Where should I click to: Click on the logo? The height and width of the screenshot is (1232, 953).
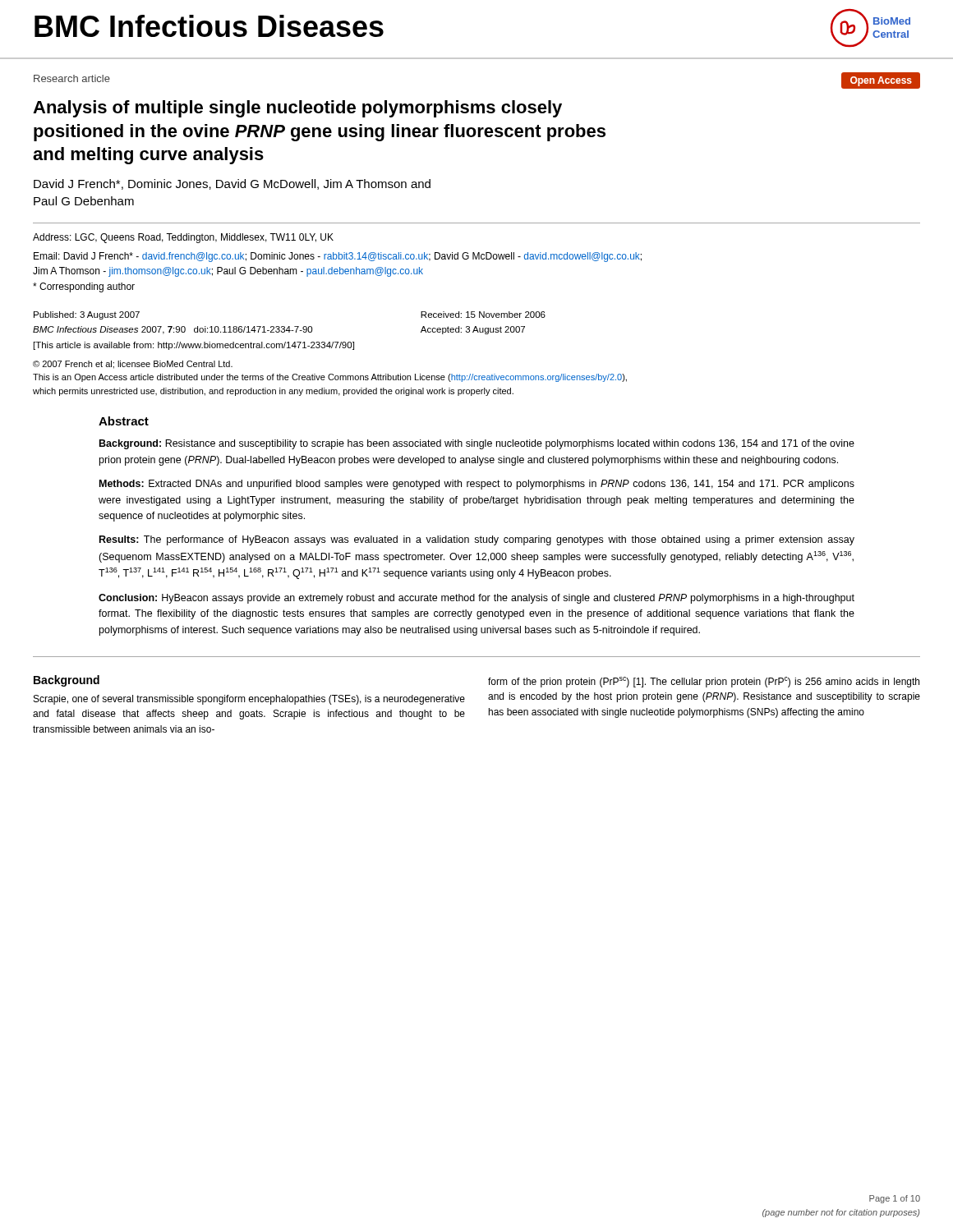(875, 29)
